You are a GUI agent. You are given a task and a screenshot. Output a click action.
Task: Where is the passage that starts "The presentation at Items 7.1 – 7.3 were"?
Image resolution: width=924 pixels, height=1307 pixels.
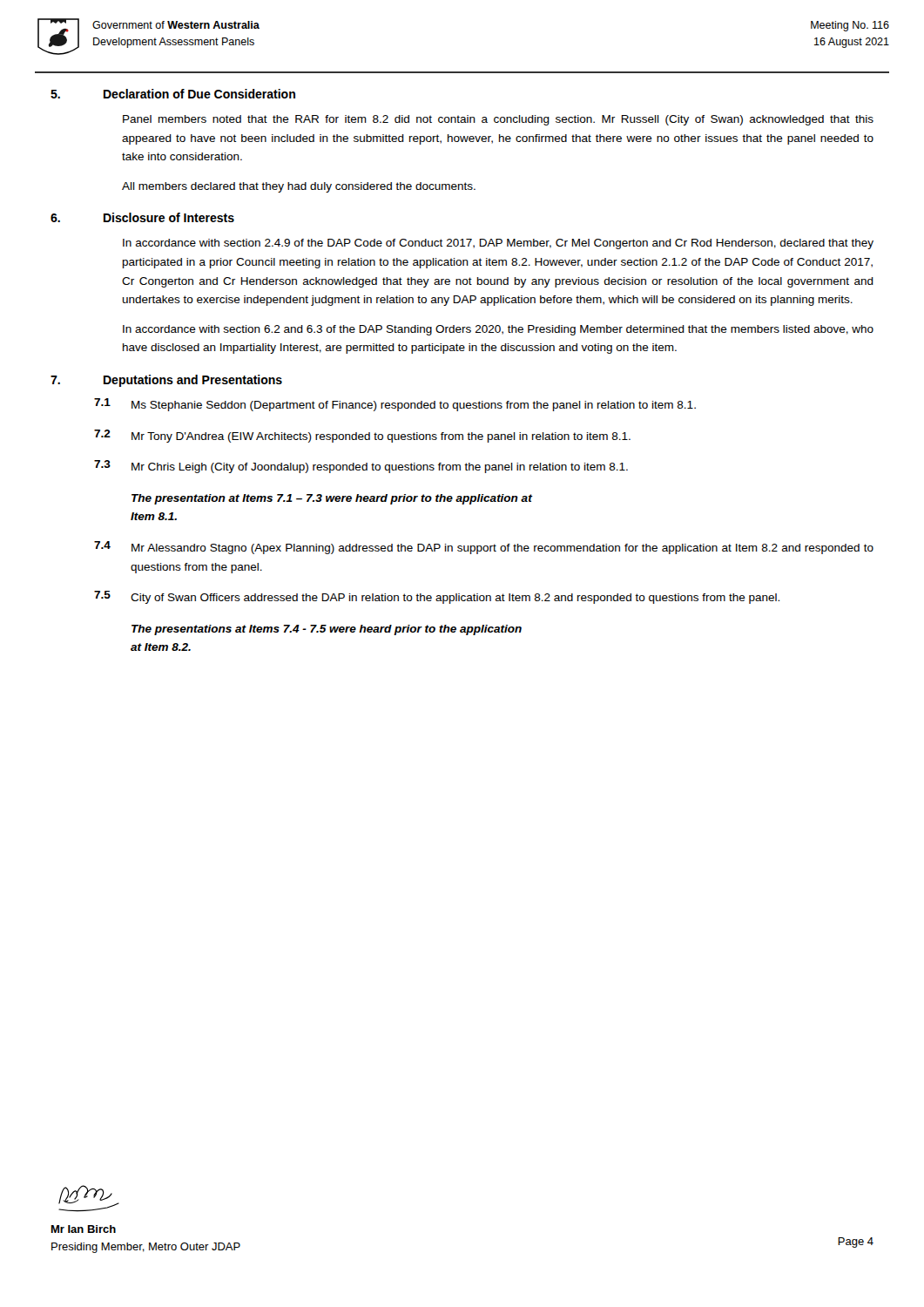point(331,507)
